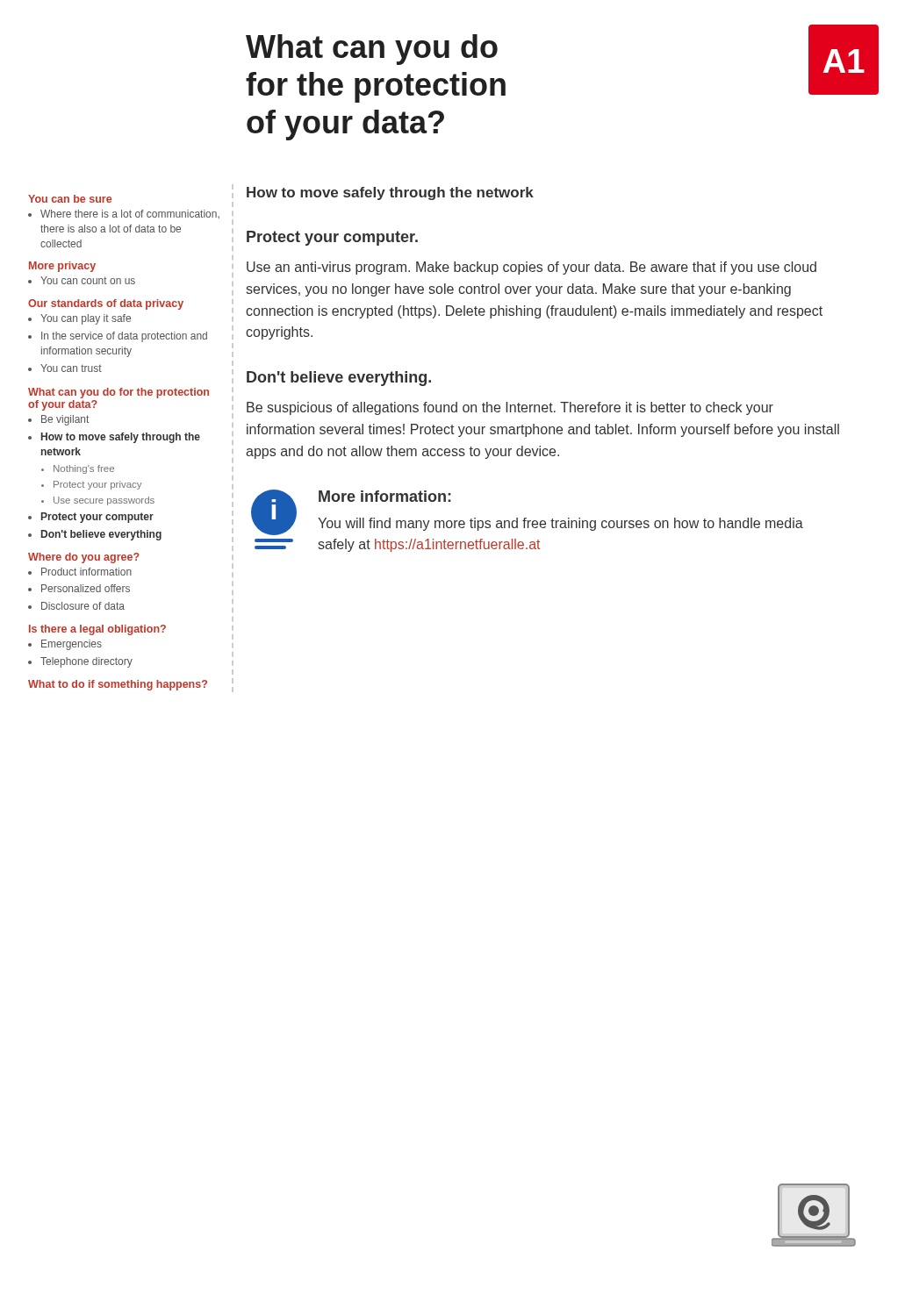Image resolution: width=912 pixels, height=1316 pixels.
Task: Find the list item that says "Disclosure of data"
Action: click(83, 606)
